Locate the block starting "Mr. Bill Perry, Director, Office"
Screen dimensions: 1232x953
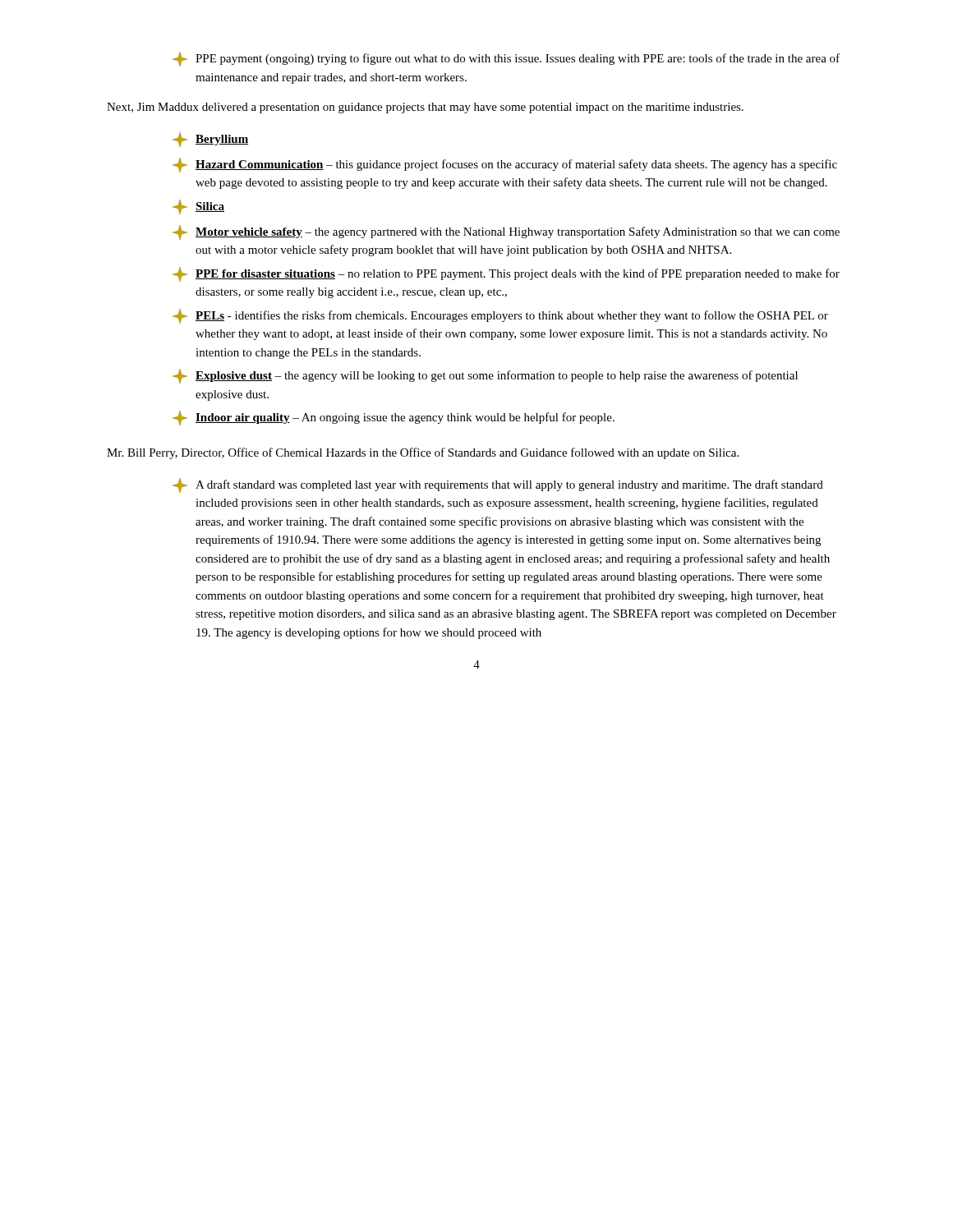point(423,453)
